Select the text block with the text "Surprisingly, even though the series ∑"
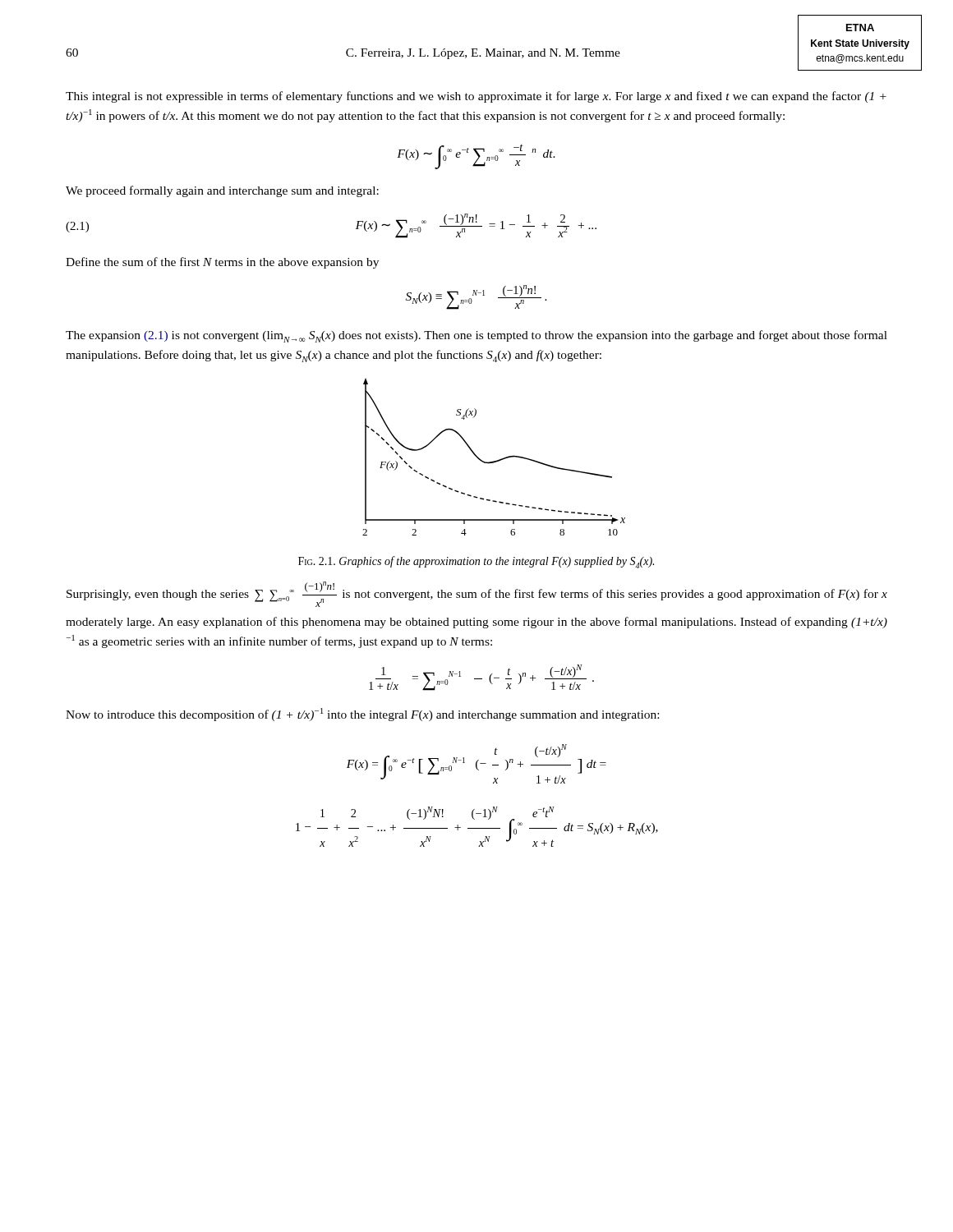Image resolution: width=953 pixels, height=1232 pixels. tap(476, 614)
